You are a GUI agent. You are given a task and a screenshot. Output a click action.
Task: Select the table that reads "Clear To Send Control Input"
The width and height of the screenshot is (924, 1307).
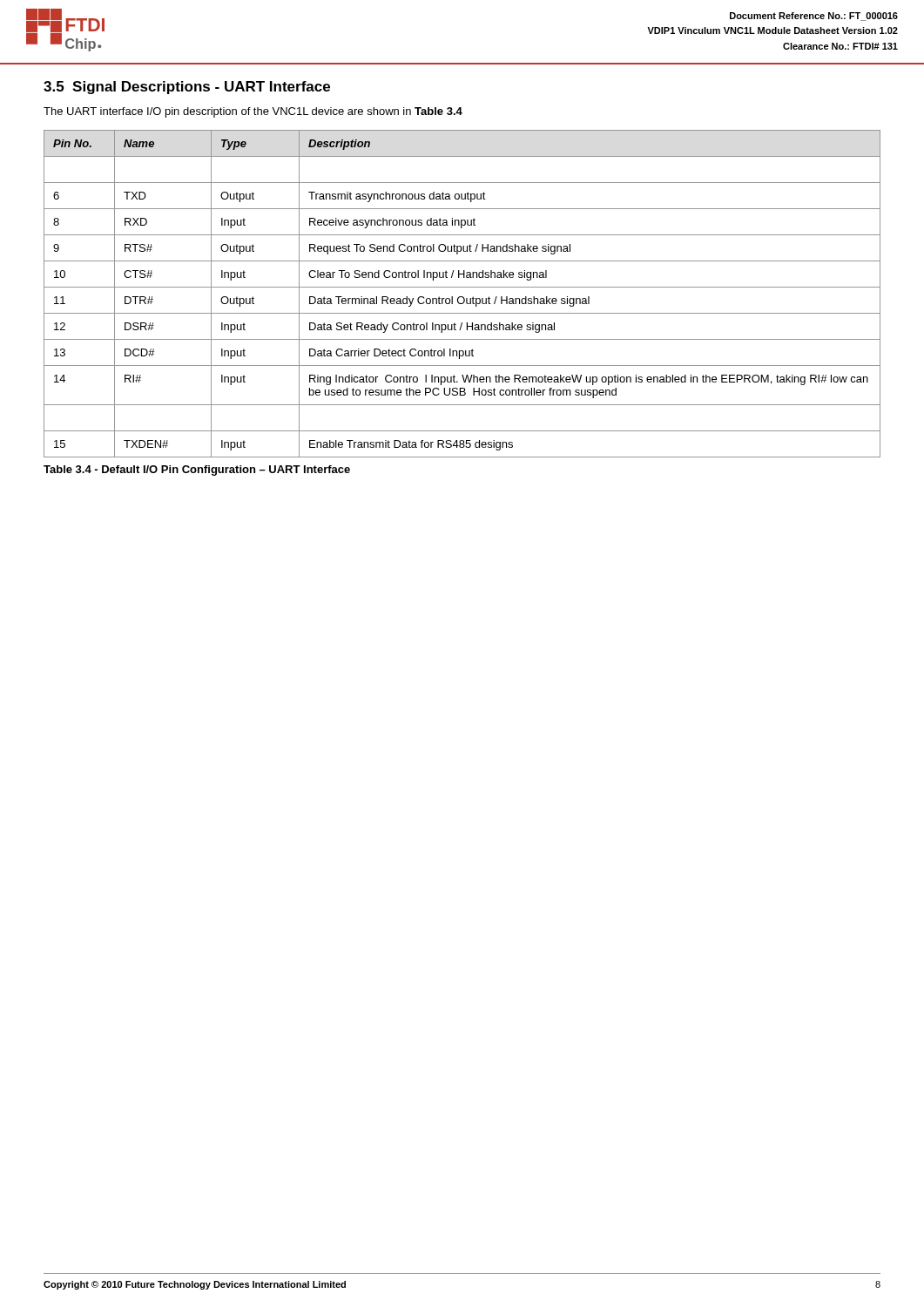(x=462, y=294)
